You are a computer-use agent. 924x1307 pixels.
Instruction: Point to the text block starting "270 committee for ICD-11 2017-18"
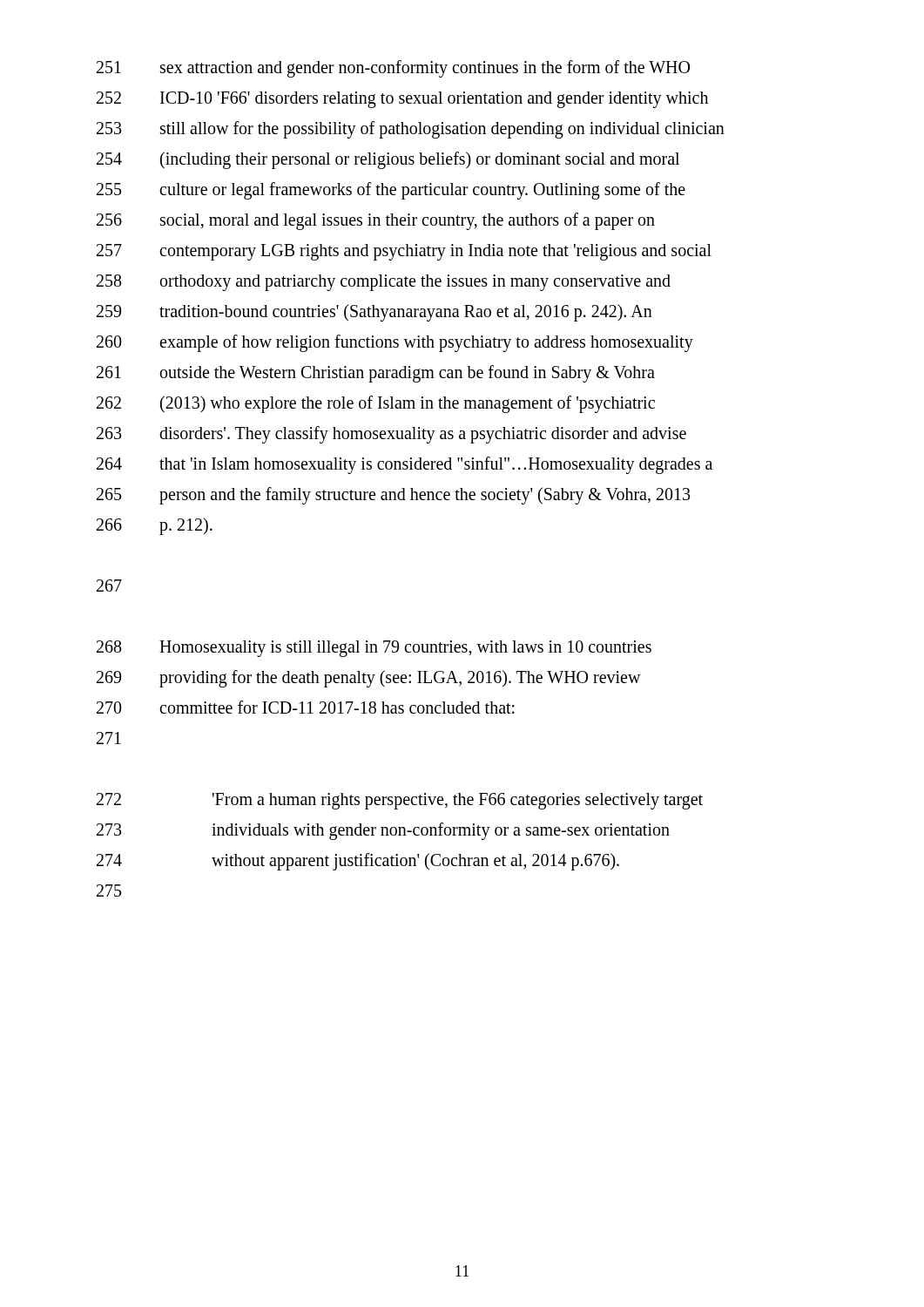pyautogui.click(x=475, y=708)
